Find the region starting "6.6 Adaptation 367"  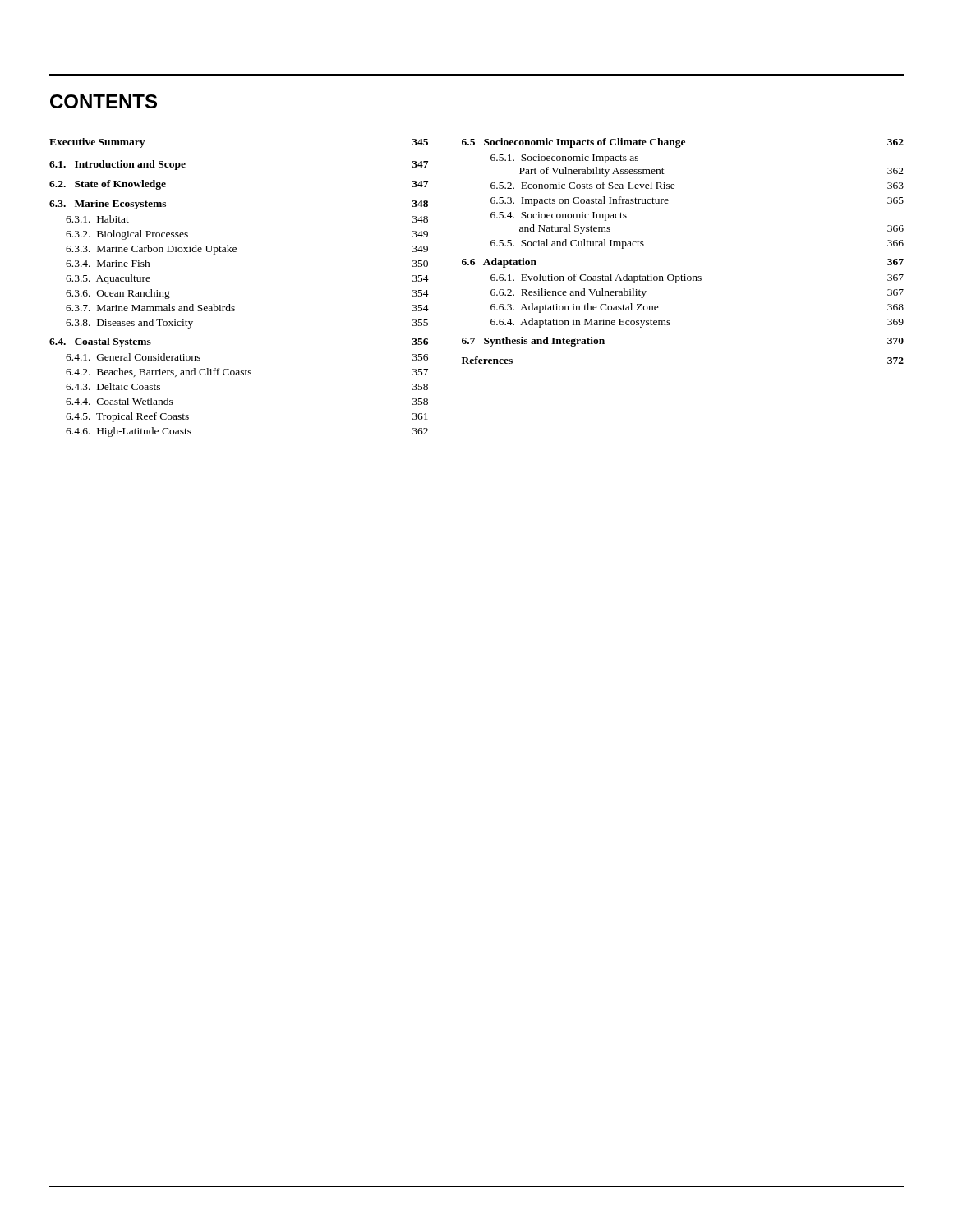[500, 262]
